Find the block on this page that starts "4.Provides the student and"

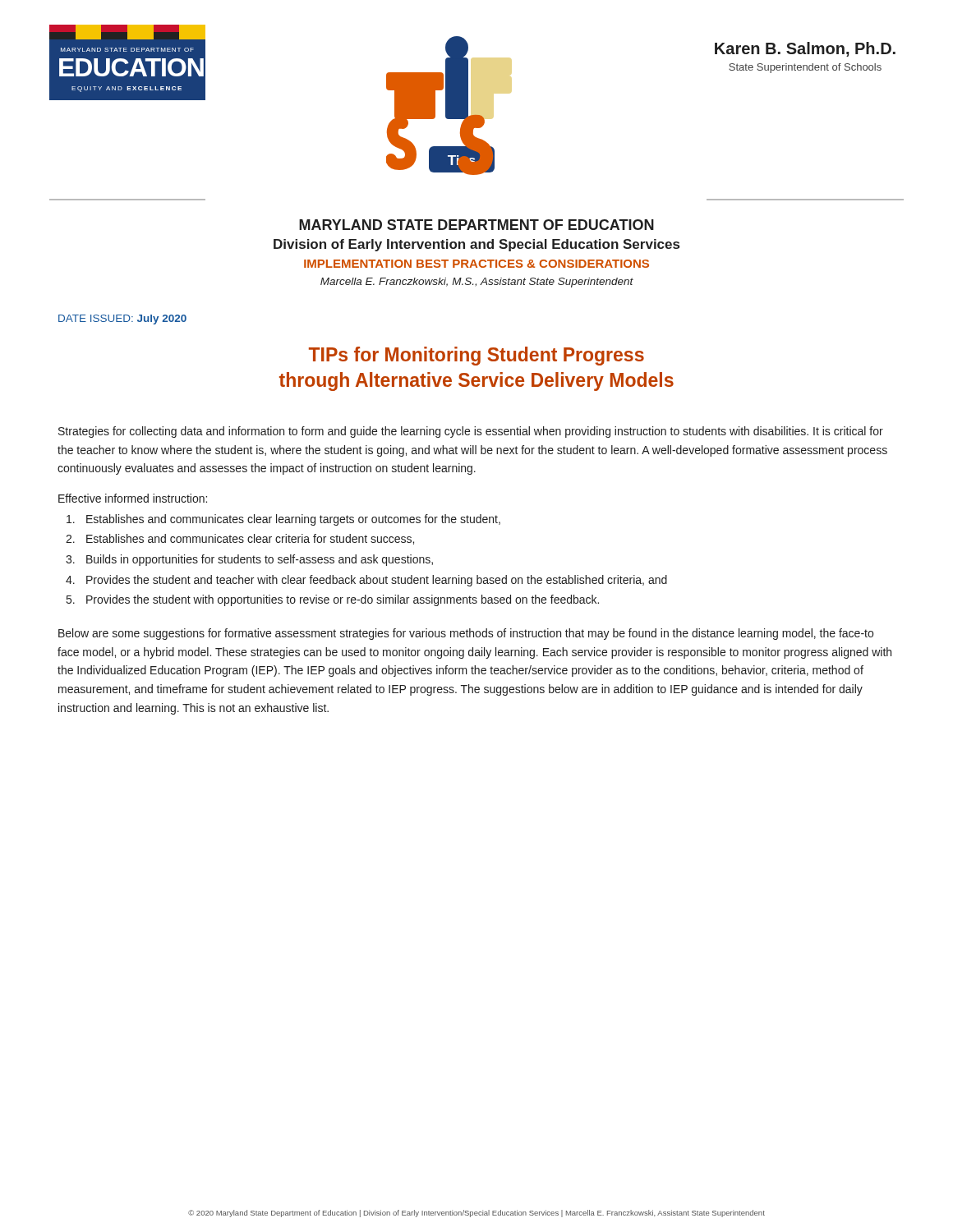tap(376, 580)
